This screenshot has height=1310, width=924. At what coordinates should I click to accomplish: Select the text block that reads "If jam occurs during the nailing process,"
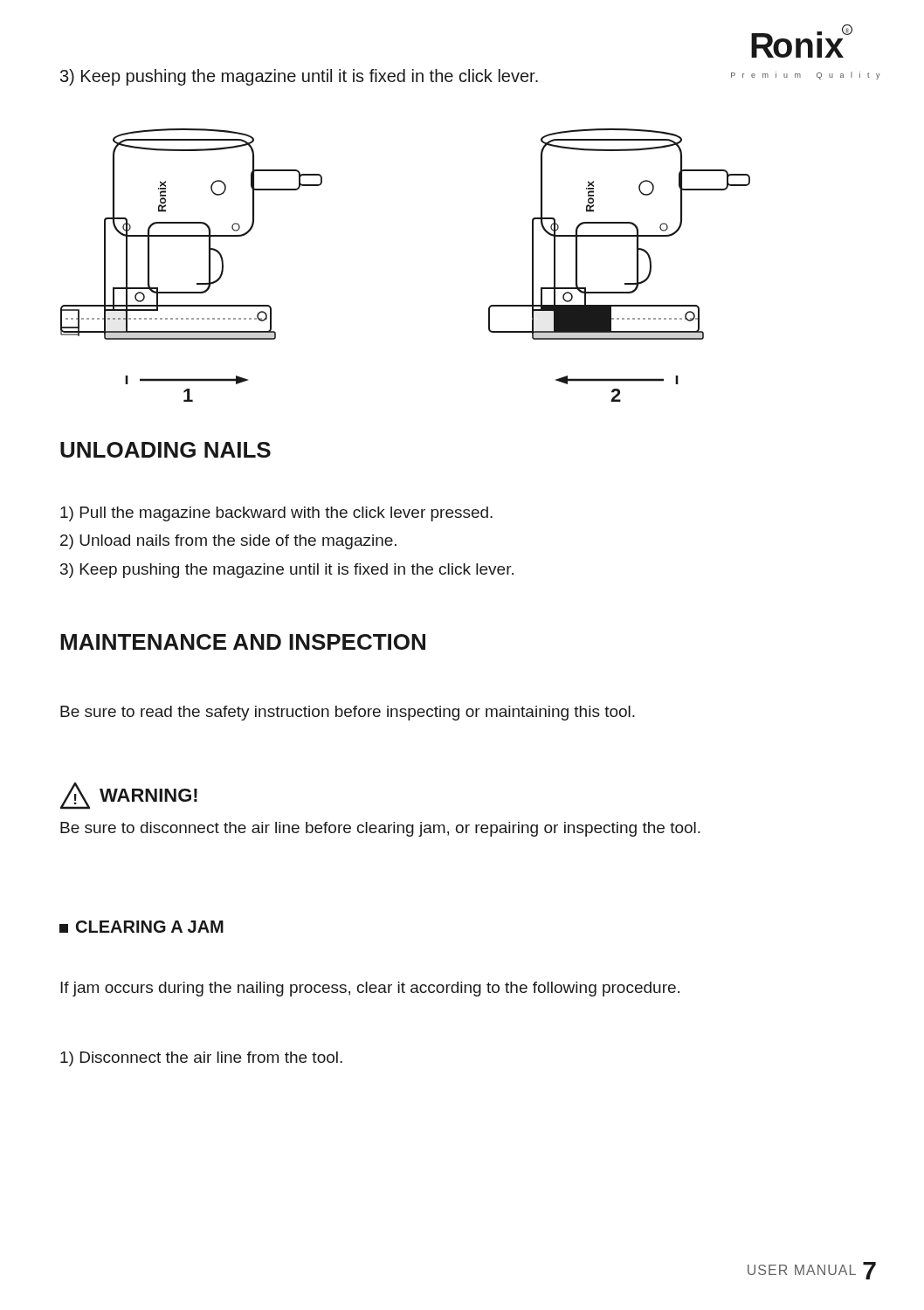tap(370, 987)
